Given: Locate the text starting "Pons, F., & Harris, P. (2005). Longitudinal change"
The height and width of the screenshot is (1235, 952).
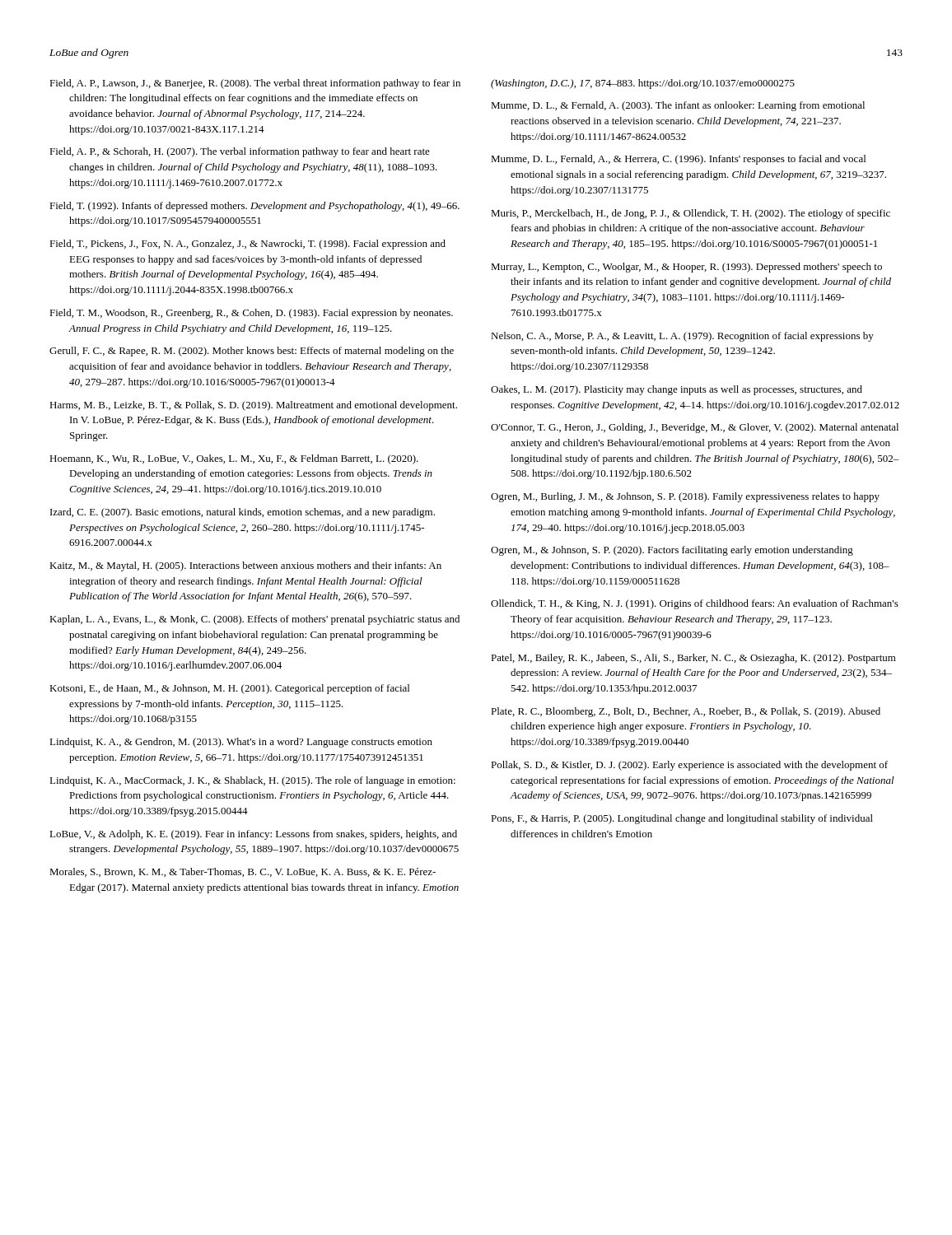Looking at the screenshot, I should click(682, 826).
